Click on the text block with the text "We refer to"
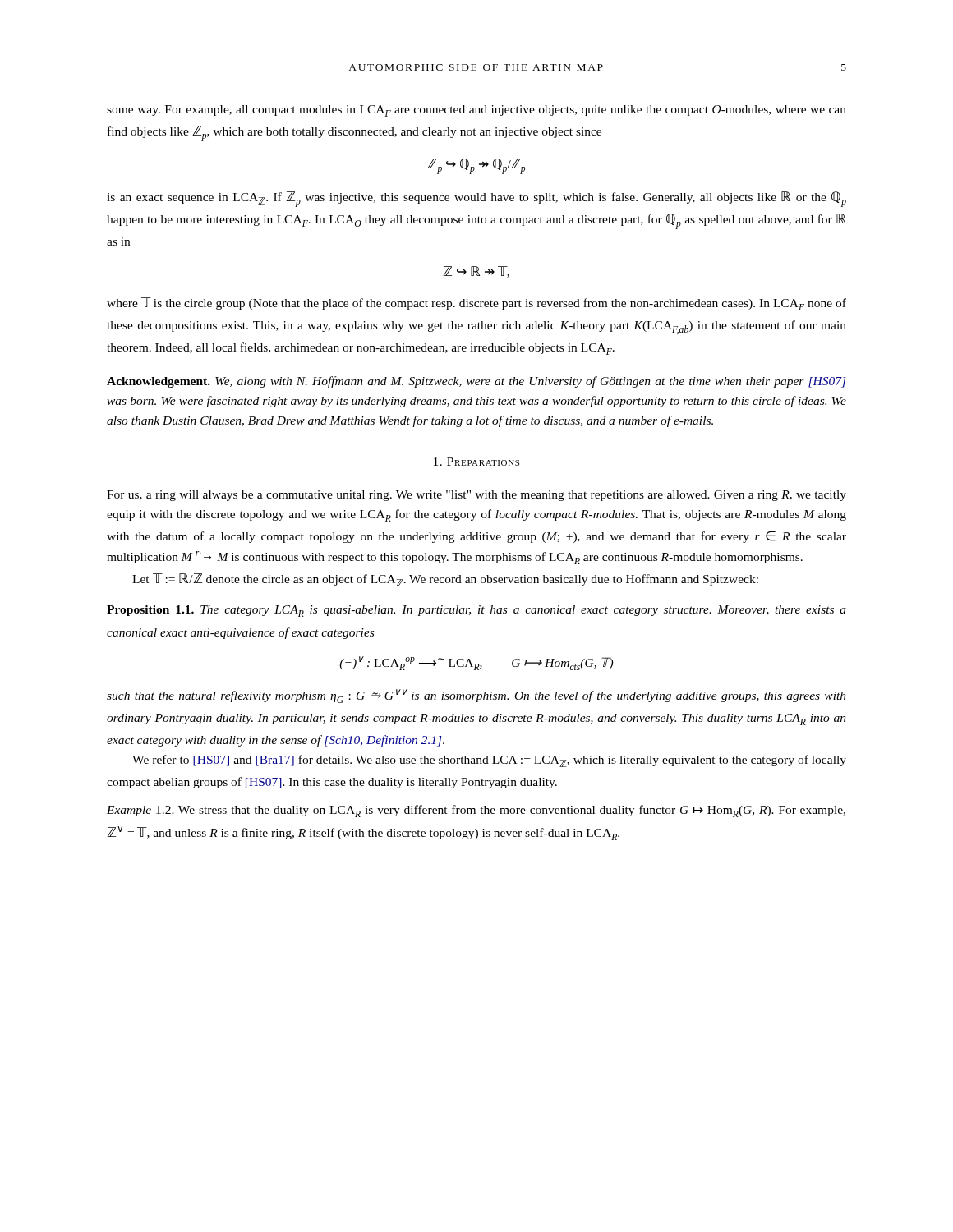The height and width of the screenshot is (1232, 953). 476,771
